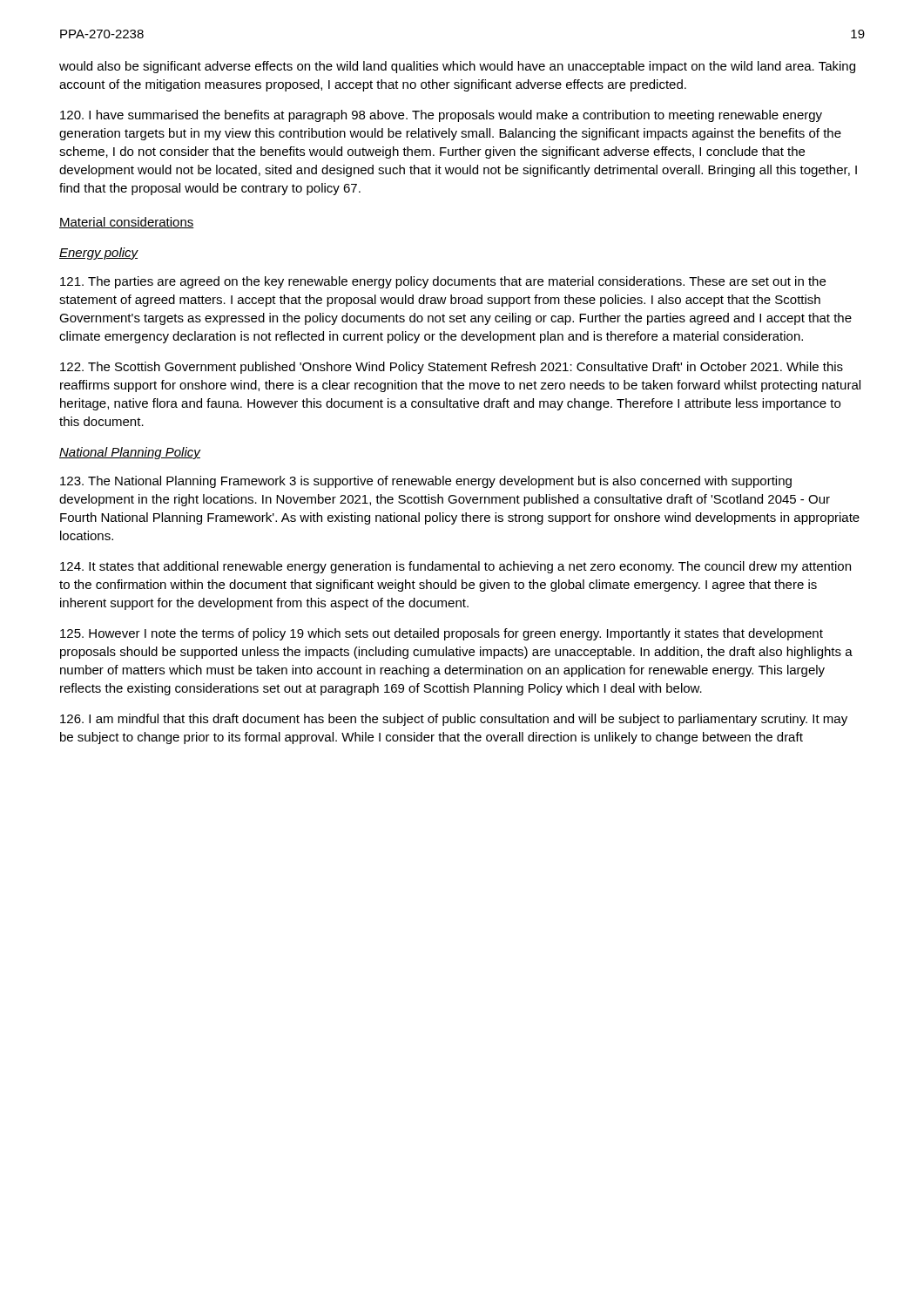Image resolution: width=924 pixels, height=1307 pixels.
Task: Click on the passage starting "The Scottish Government published 'Onshore Wind Policy Statement"
Action: coord(460,394)
